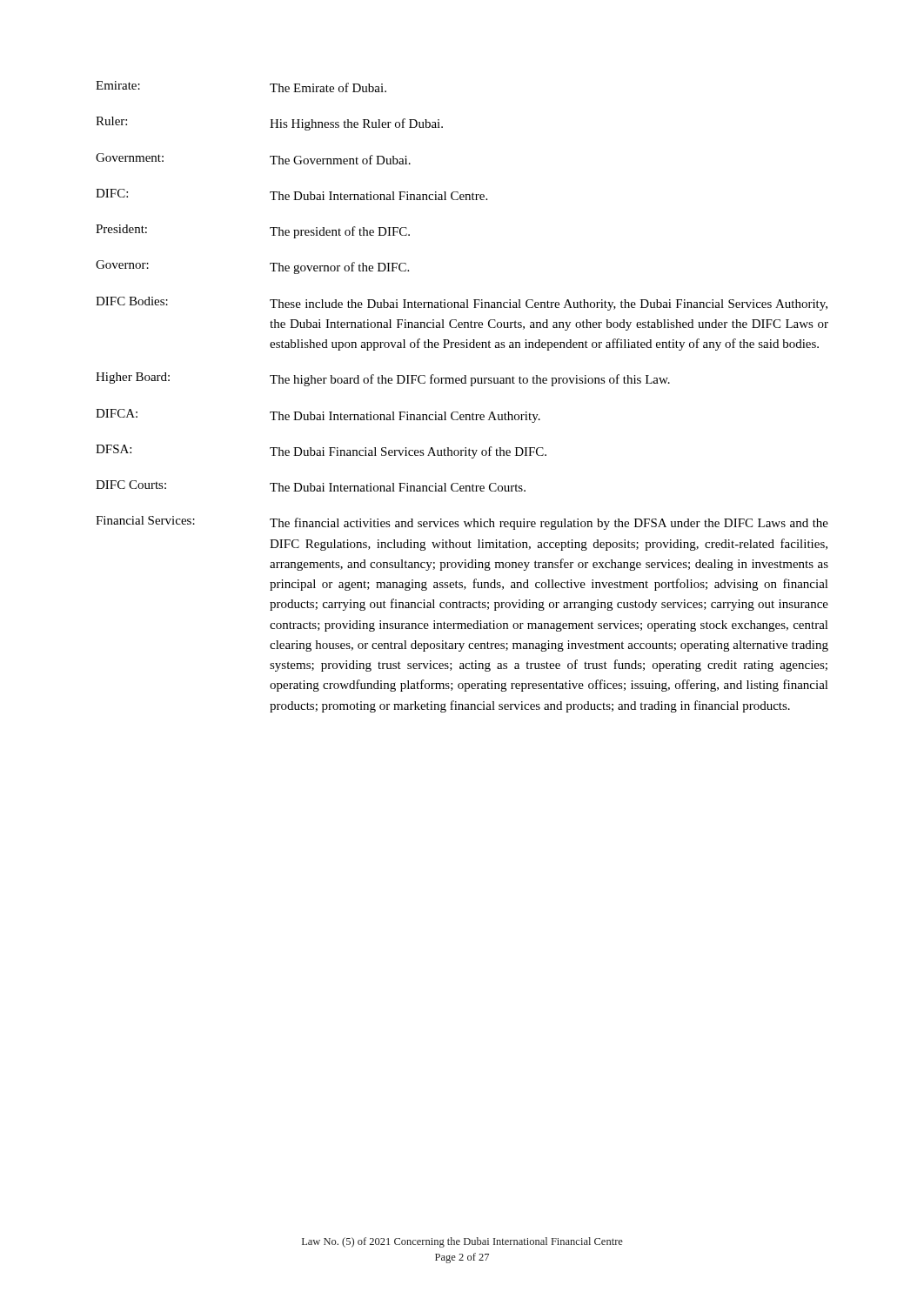Viewport: 924px width, 1305px height.
Task: Locate the text "Emirate: The Emirate of Dubai."
Action: (x=116, y=87)
